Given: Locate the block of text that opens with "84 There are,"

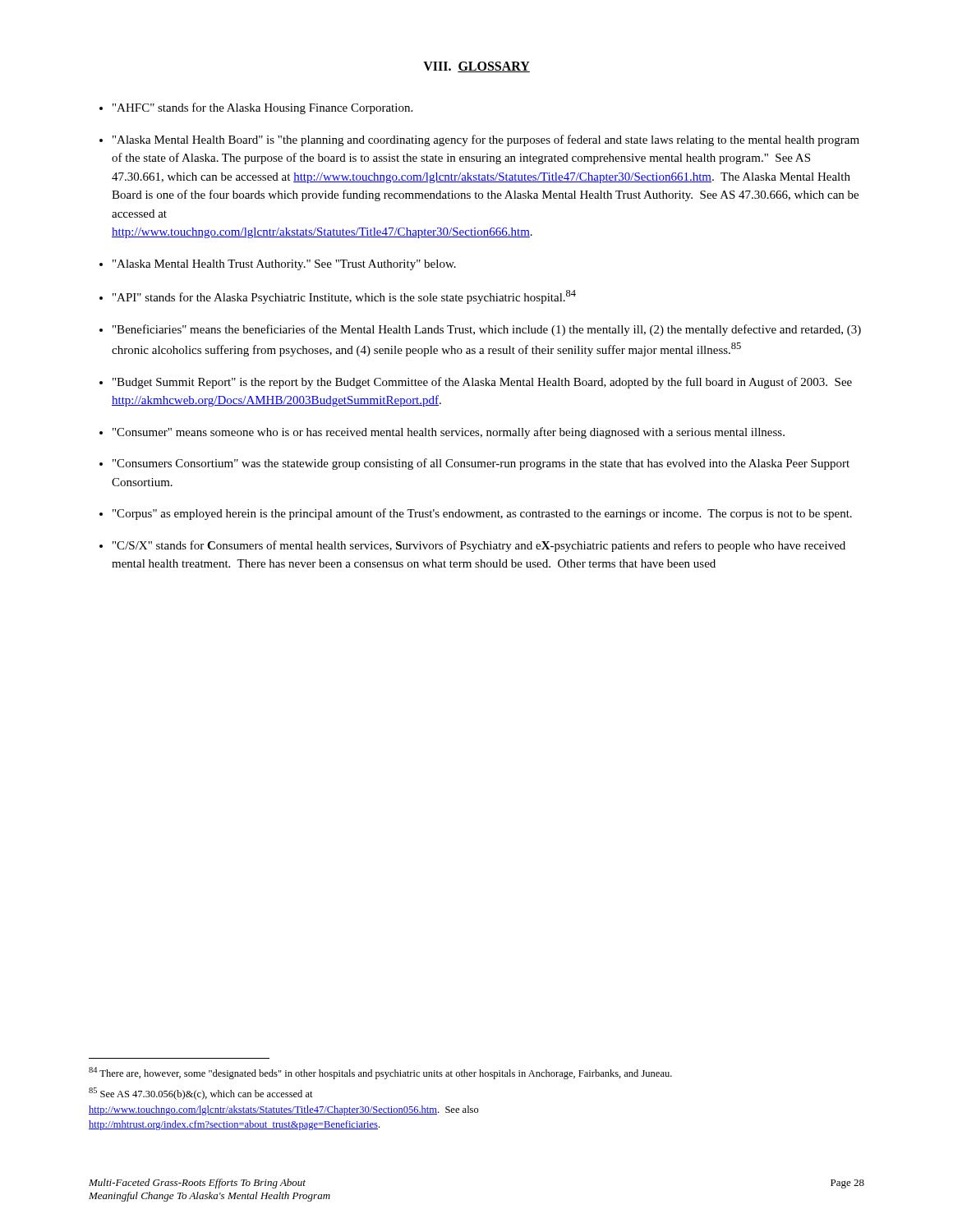Looking at the screenshot, I should (x=381, y=1072).
